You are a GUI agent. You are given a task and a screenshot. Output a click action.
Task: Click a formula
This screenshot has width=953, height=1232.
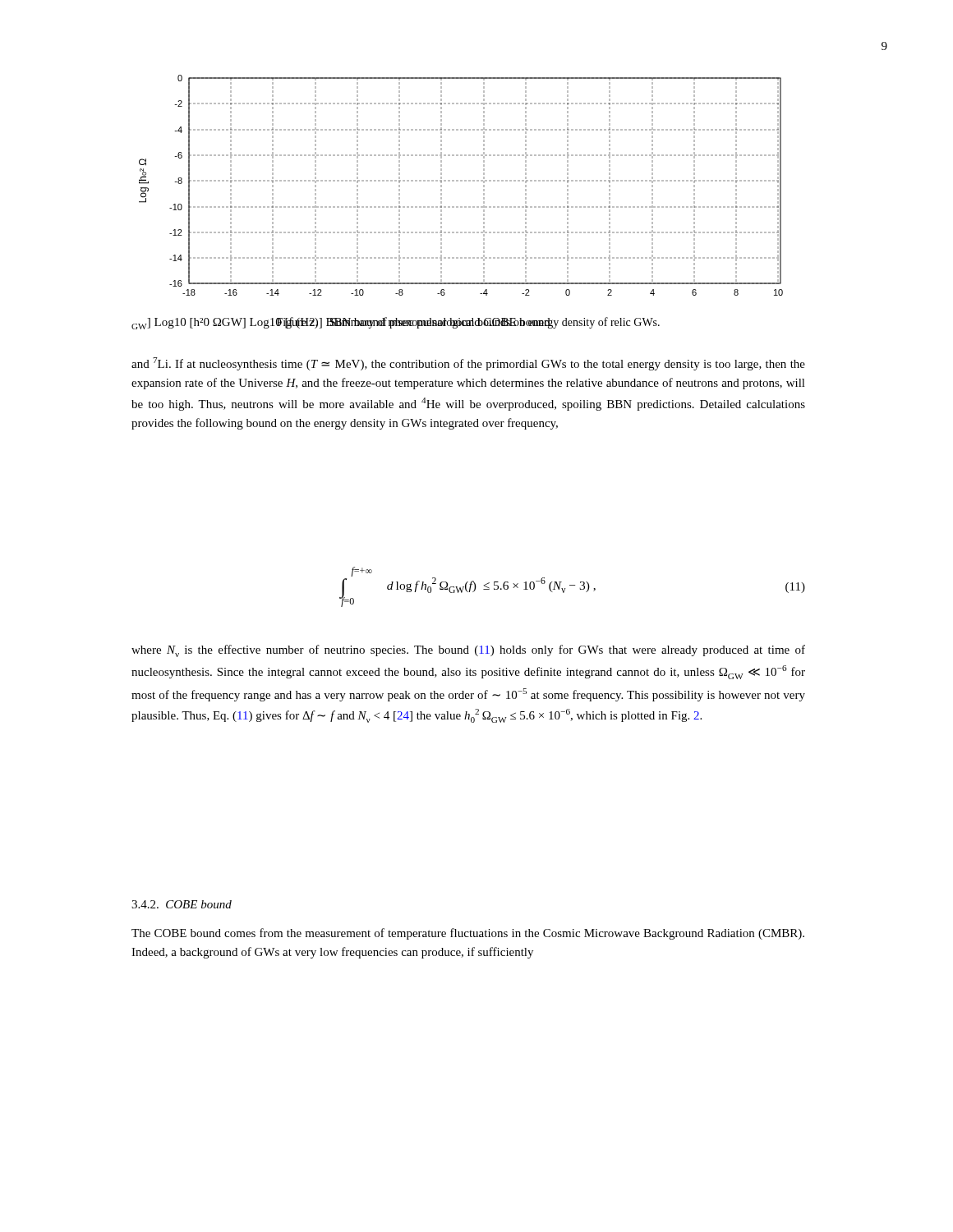(573, 586)
